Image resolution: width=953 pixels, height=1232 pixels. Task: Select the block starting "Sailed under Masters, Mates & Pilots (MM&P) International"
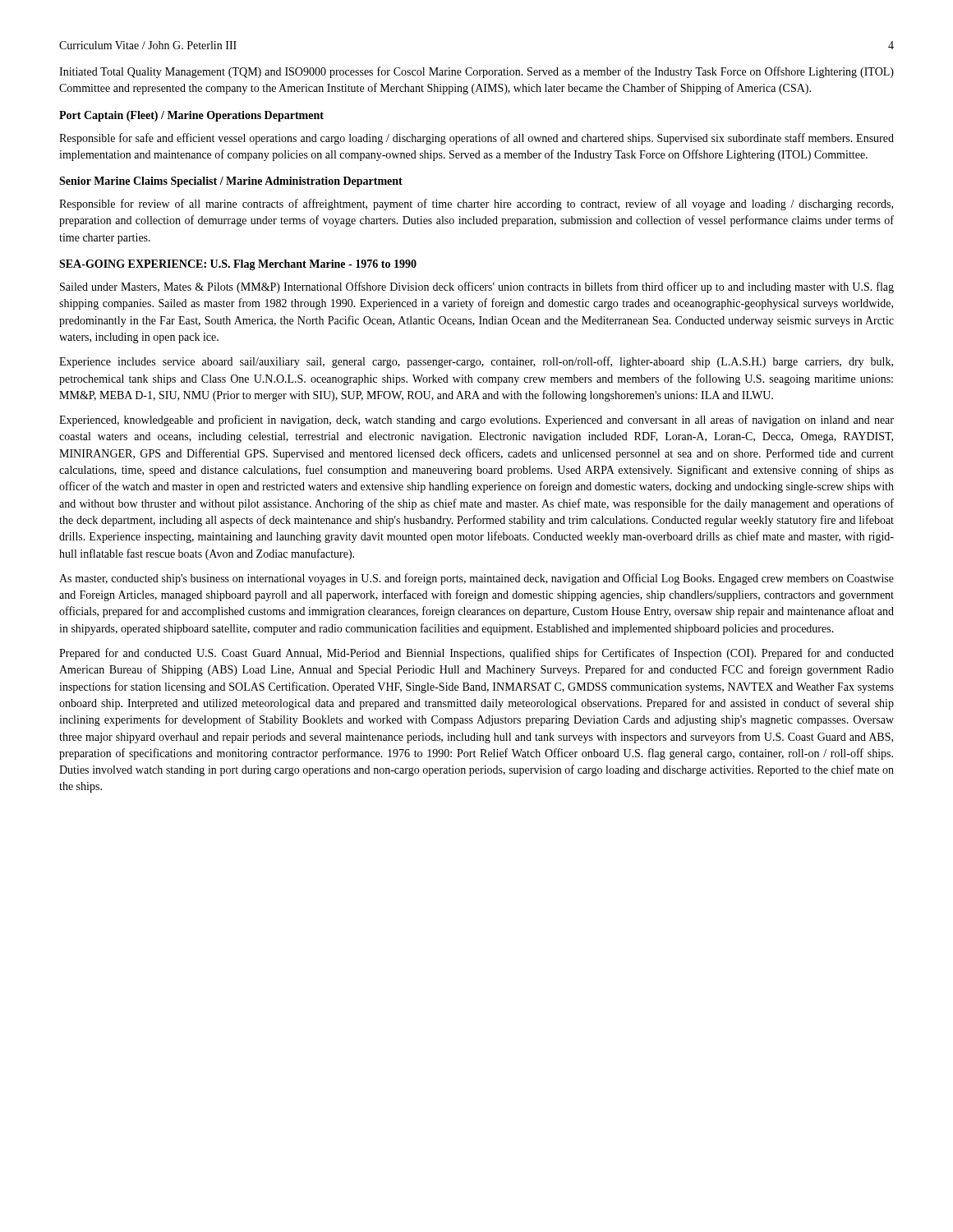click(x=476, y=313)
